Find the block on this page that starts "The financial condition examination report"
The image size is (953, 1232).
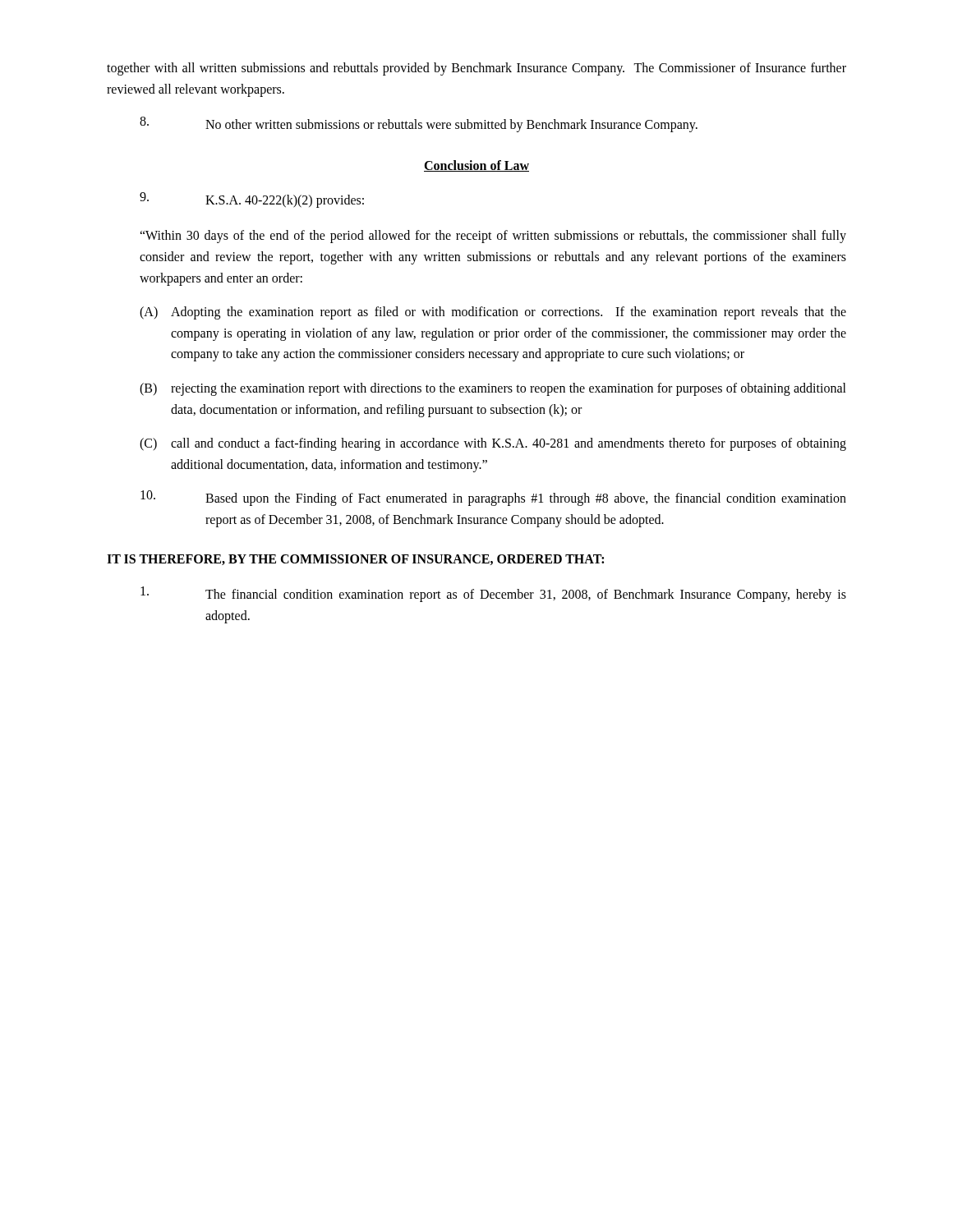[476, 605]
